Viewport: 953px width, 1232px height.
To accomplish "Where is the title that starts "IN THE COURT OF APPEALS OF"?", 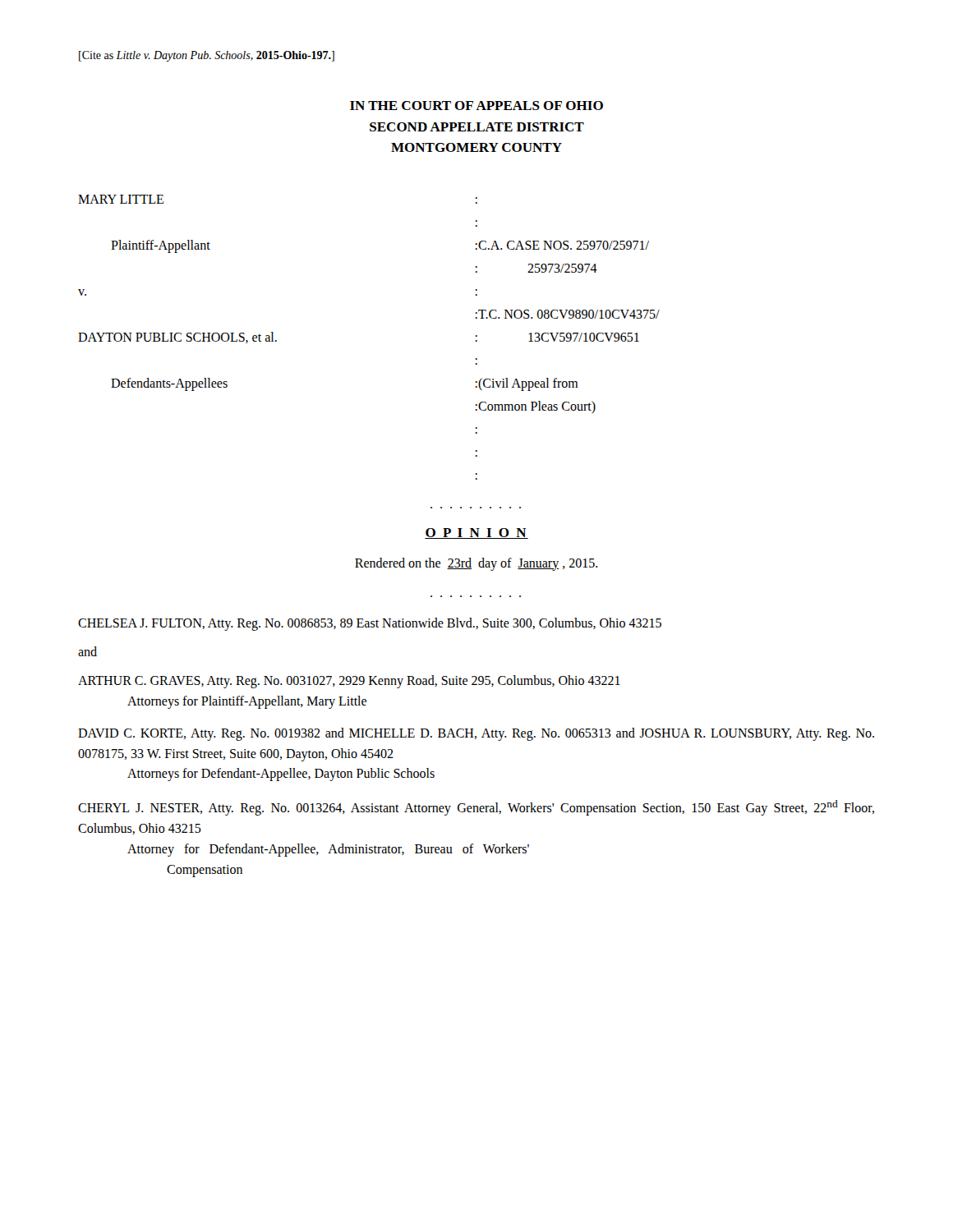I will pyautogui.click(x=476, y=126).
